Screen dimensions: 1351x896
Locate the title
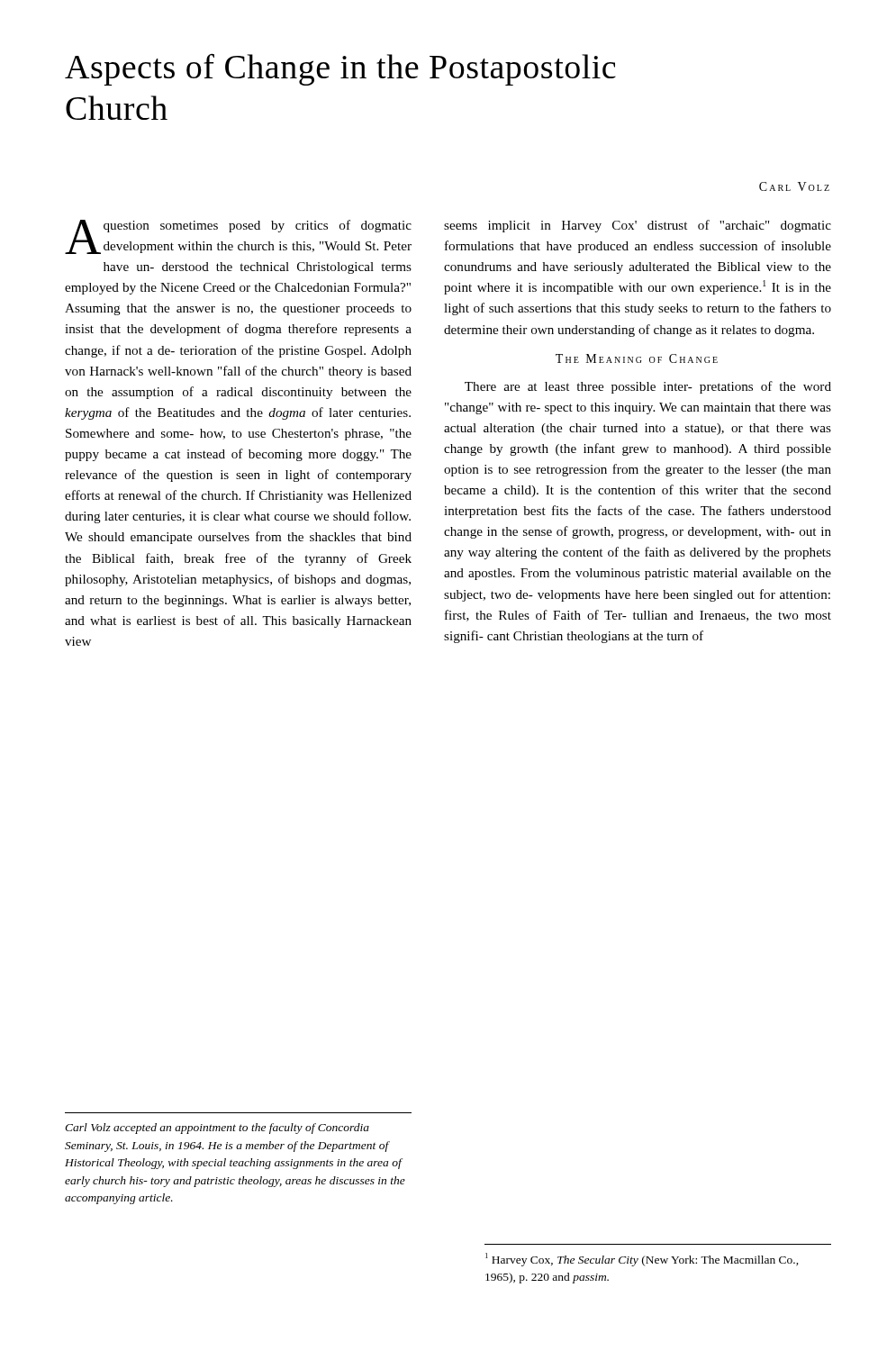452,88
